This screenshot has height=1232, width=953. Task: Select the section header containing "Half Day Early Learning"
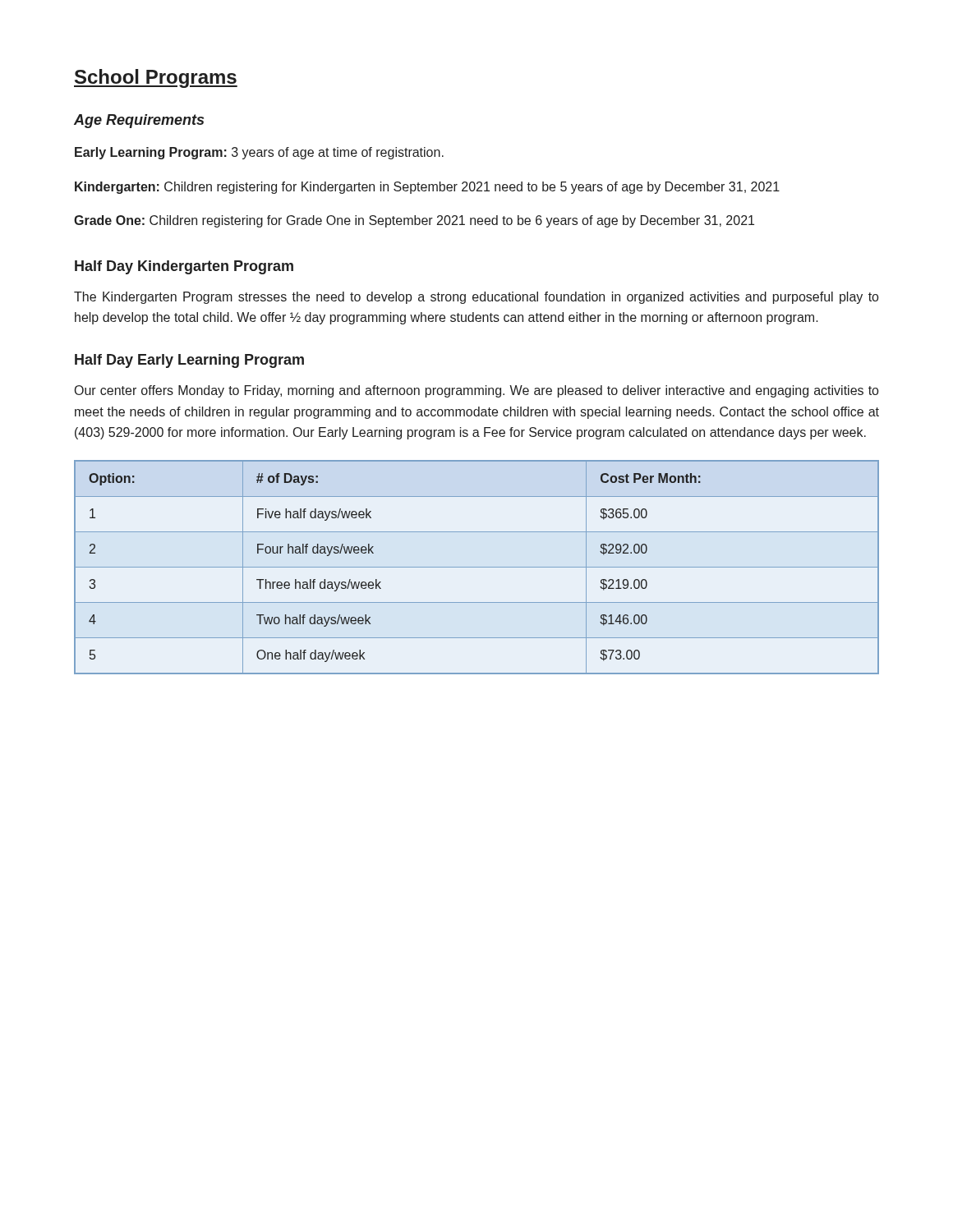click(x=189, y=360)
